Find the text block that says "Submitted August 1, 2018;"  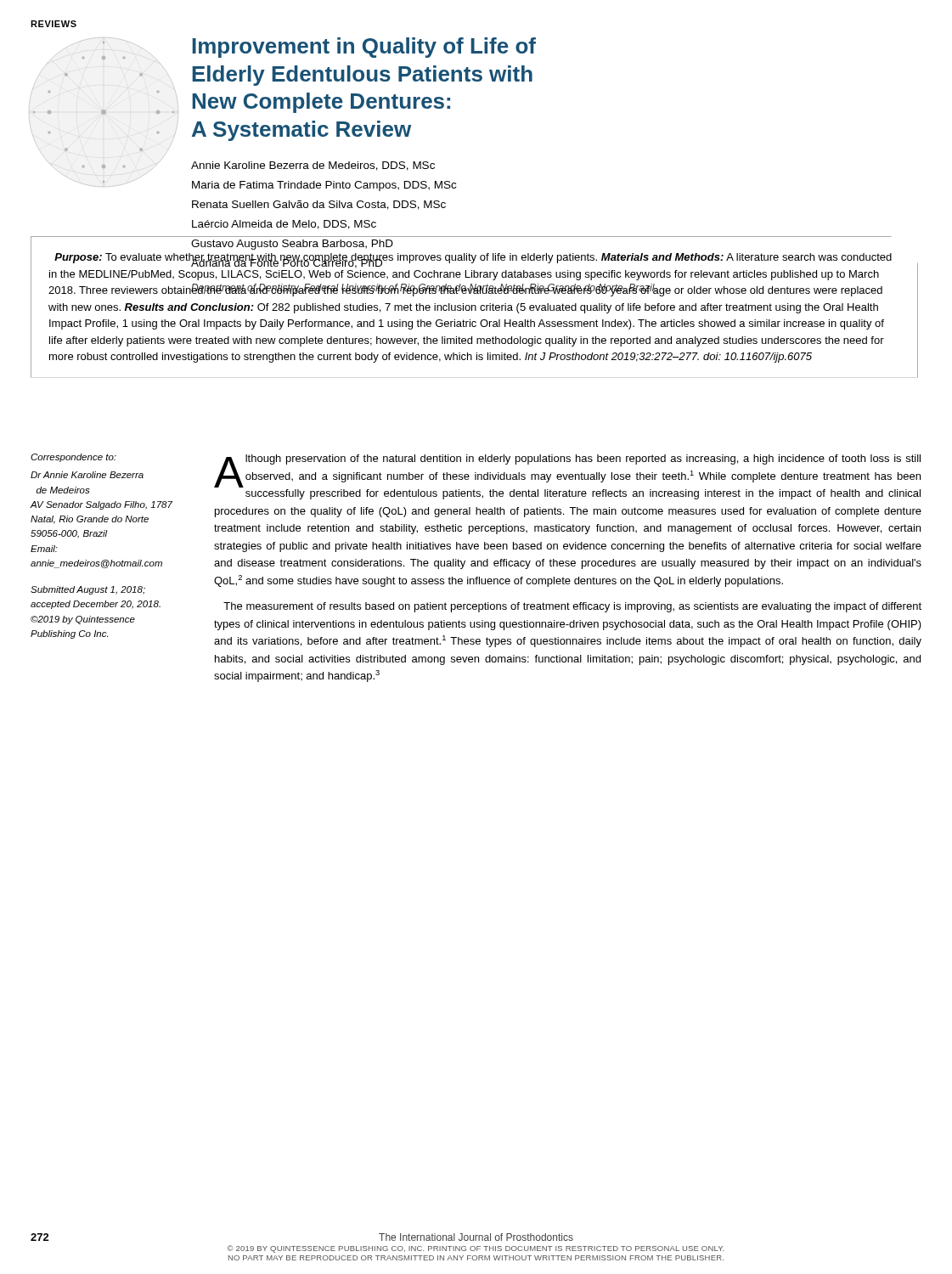click(x=96, y=611)
